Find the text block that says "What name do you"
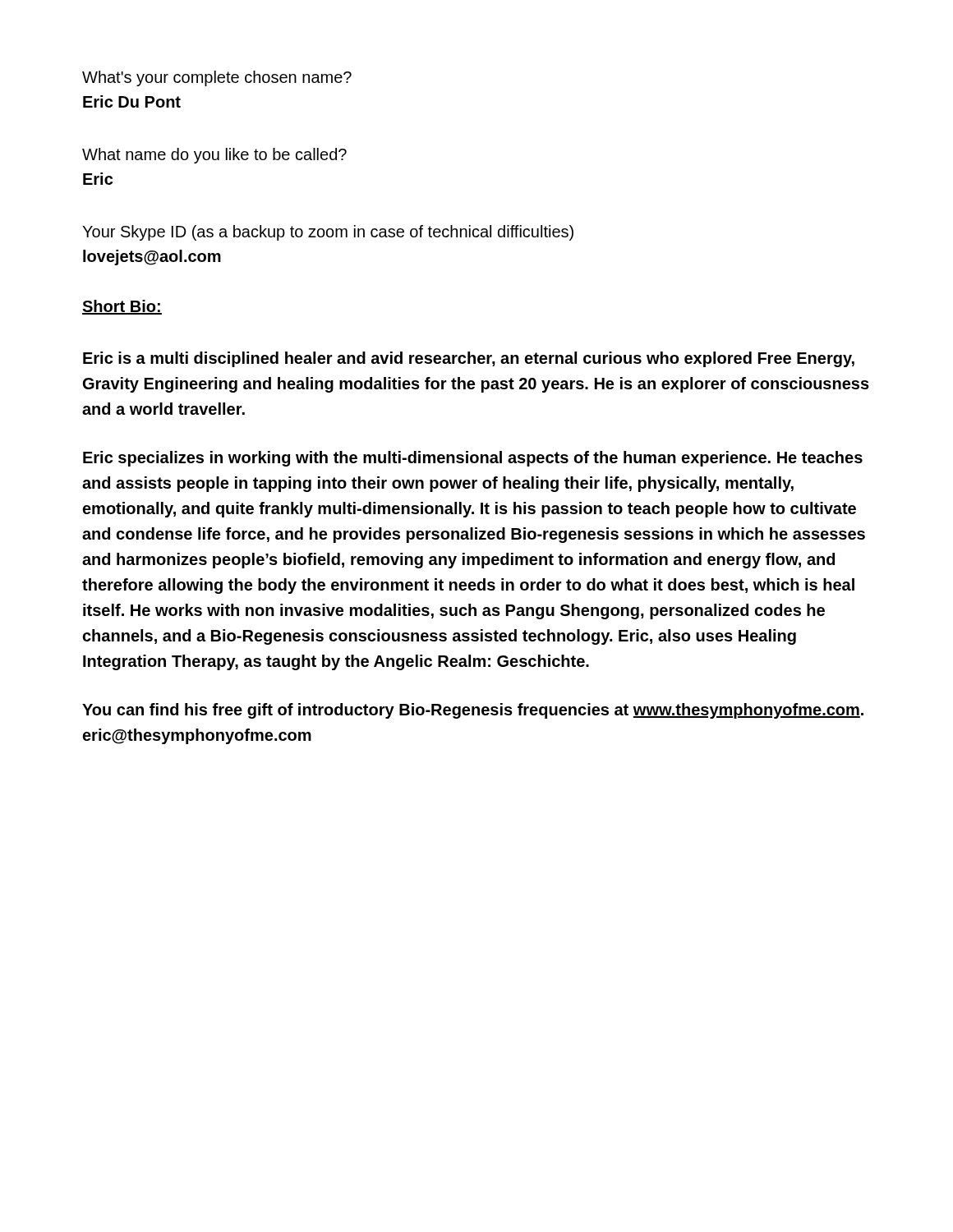 (x=214, y=156)
